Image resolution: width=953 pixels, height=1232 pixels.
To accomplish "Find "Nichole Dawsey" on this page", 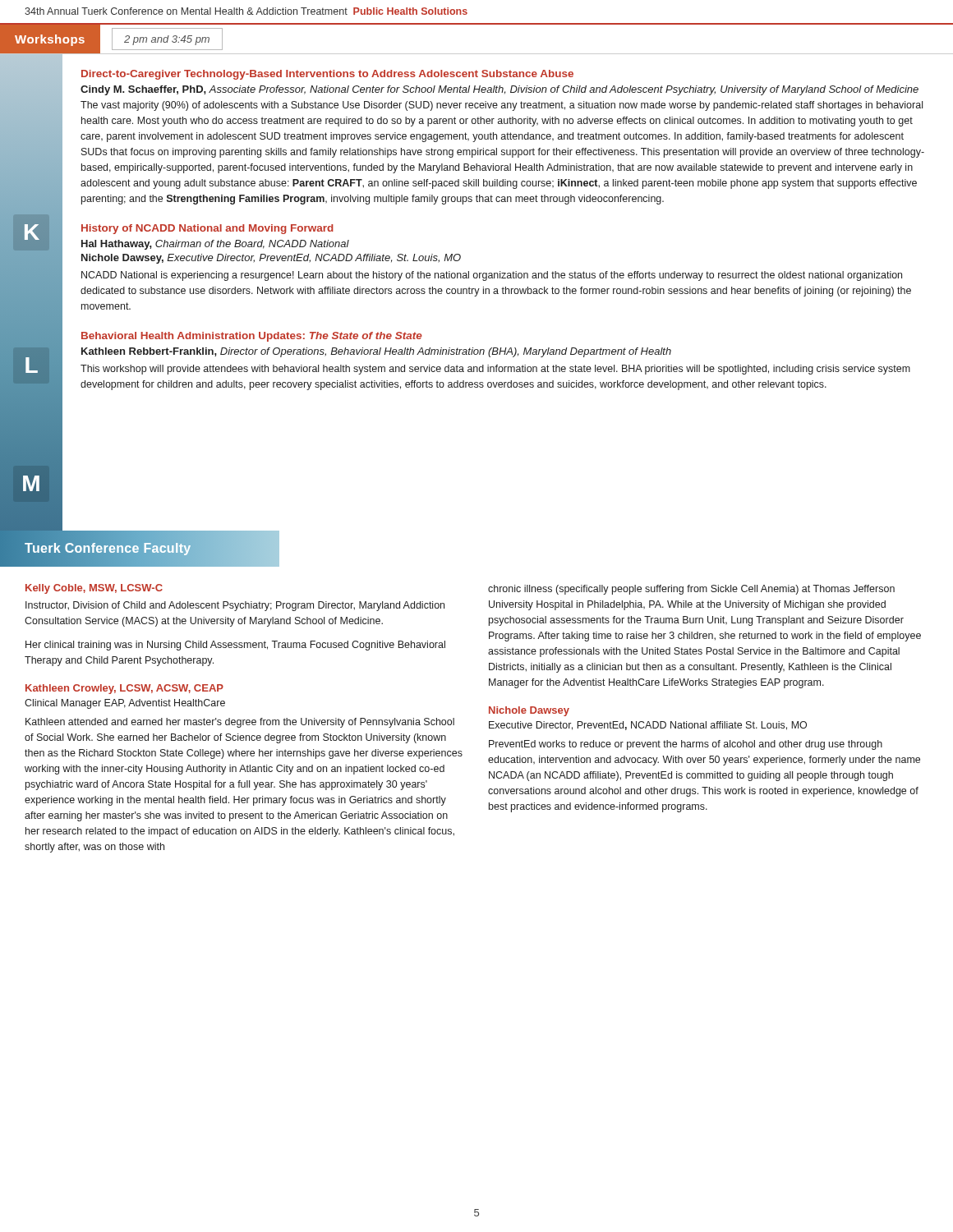I will click(529, 710).
